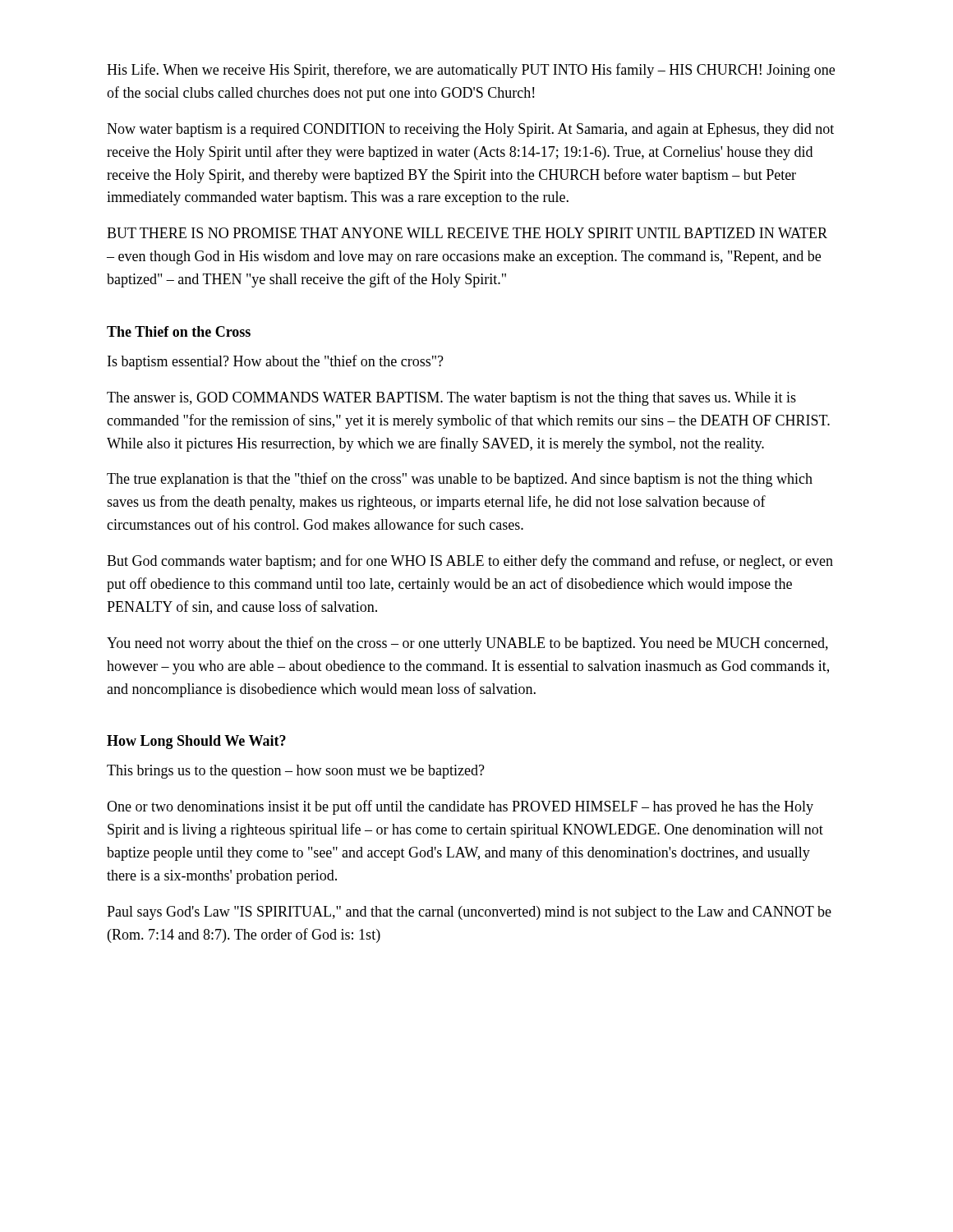Find the element starting "BUT THERE IS NO PROMISE THAT"
The height and width of the screenshot is (1232, 953).
(x=467, y=256)
